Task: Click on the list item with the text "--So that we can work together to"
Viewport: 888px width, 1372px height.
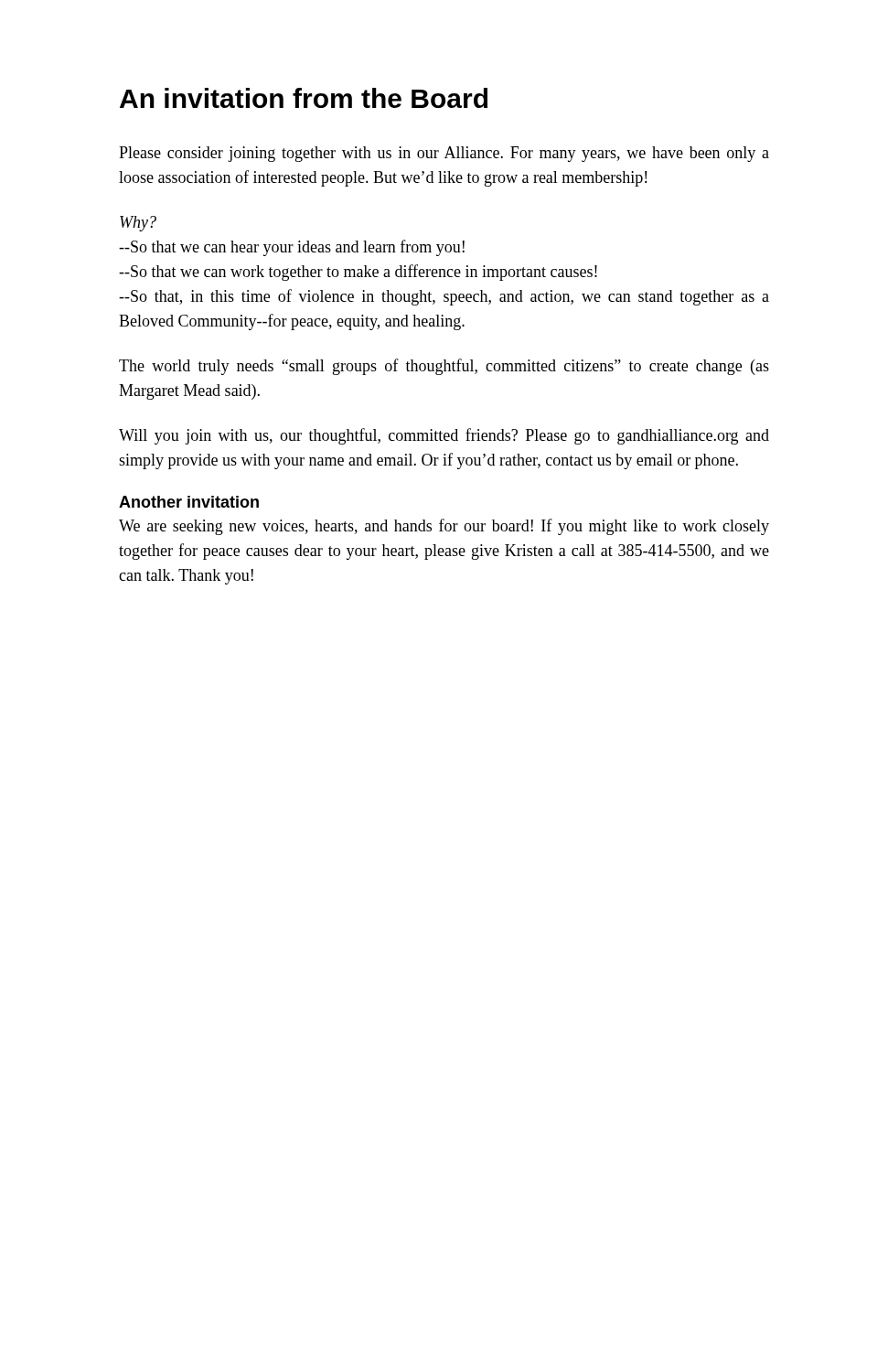Action: tap(359, 272)
